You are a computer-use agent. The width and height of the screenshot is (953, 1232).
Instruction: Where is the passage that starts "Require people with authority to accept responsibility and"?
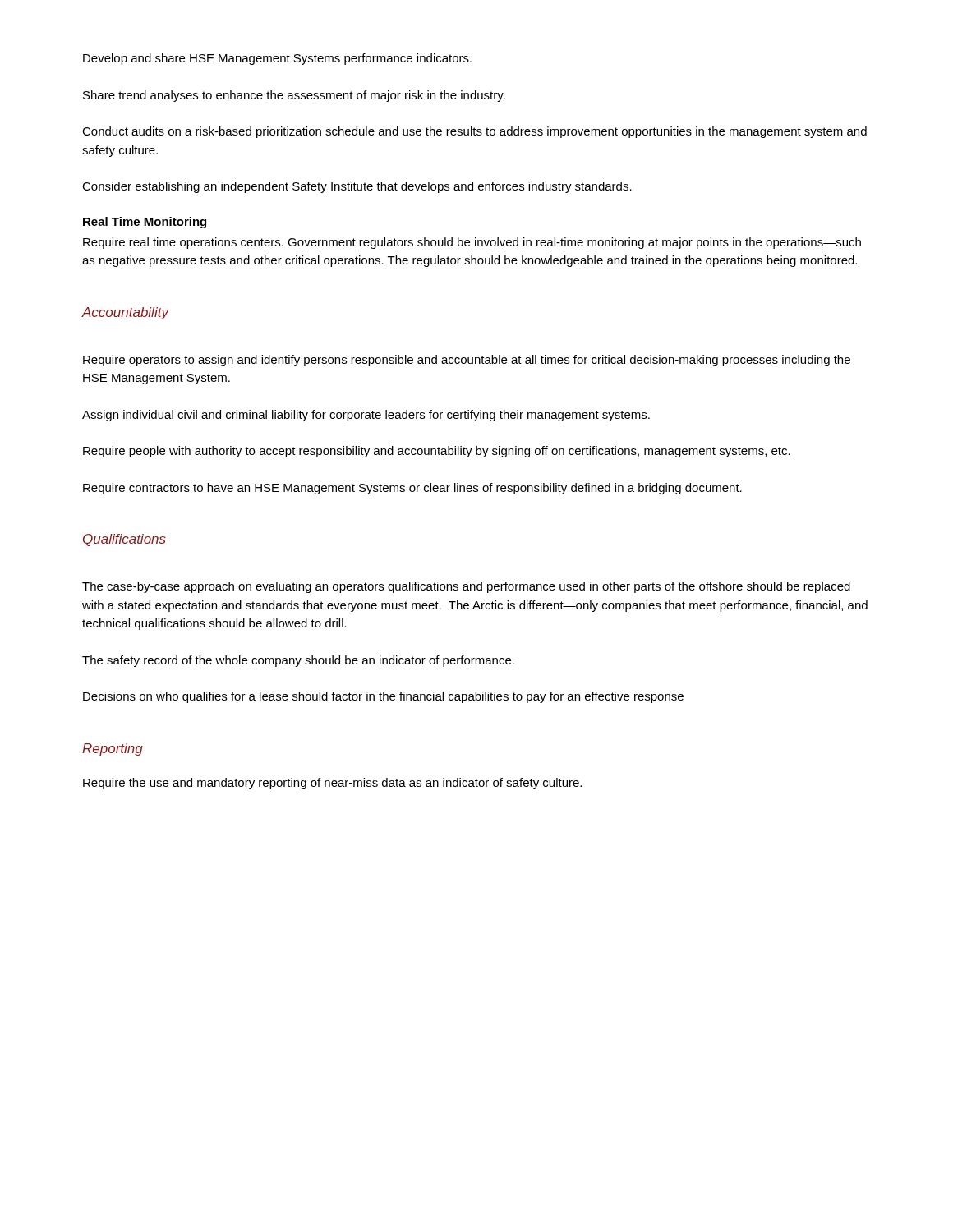click(437, 450)
